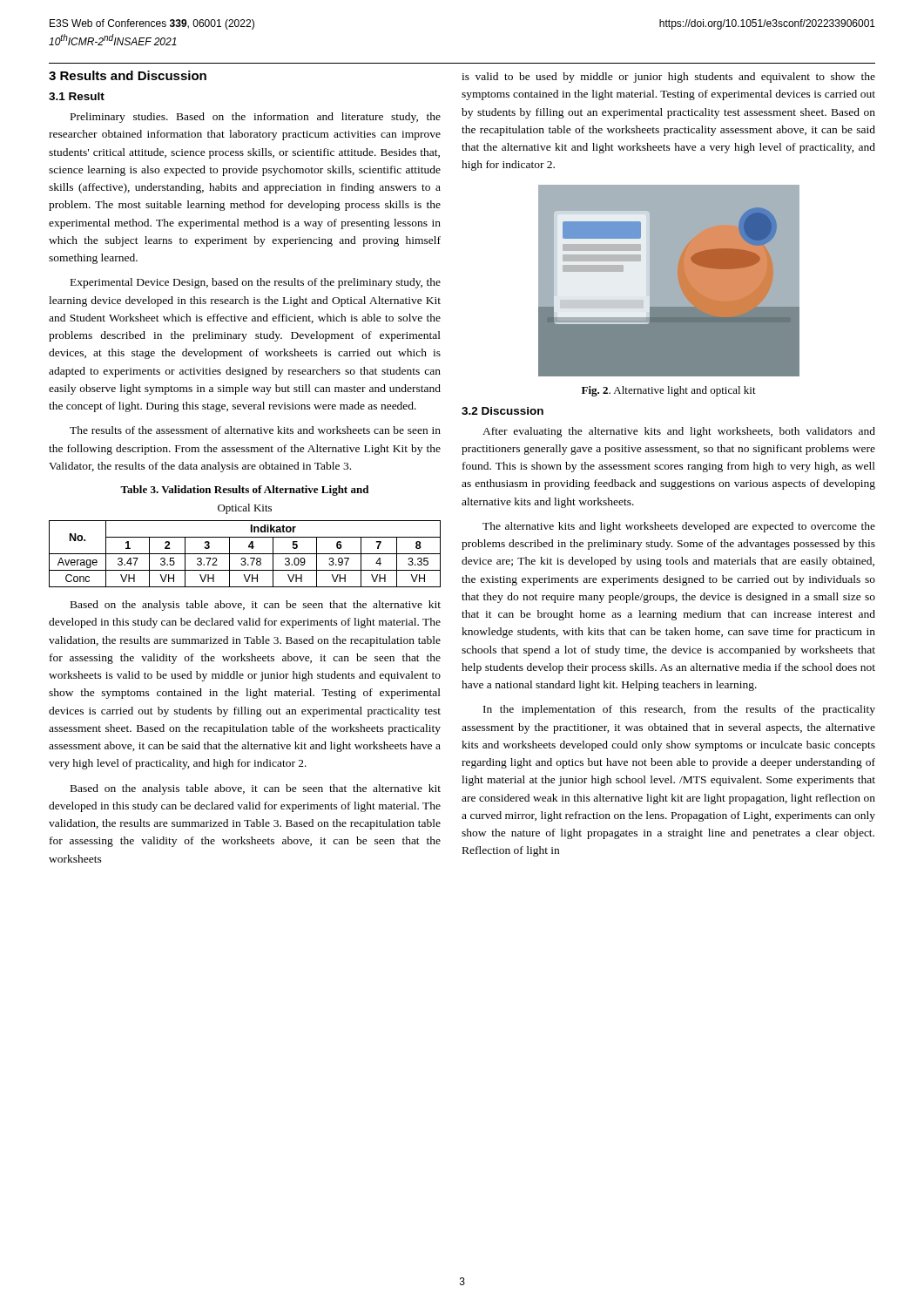Find the passage starting "The results of the assessment of"
The height and width of the screenshot is (1307, 924).
(x=245, y=448)
